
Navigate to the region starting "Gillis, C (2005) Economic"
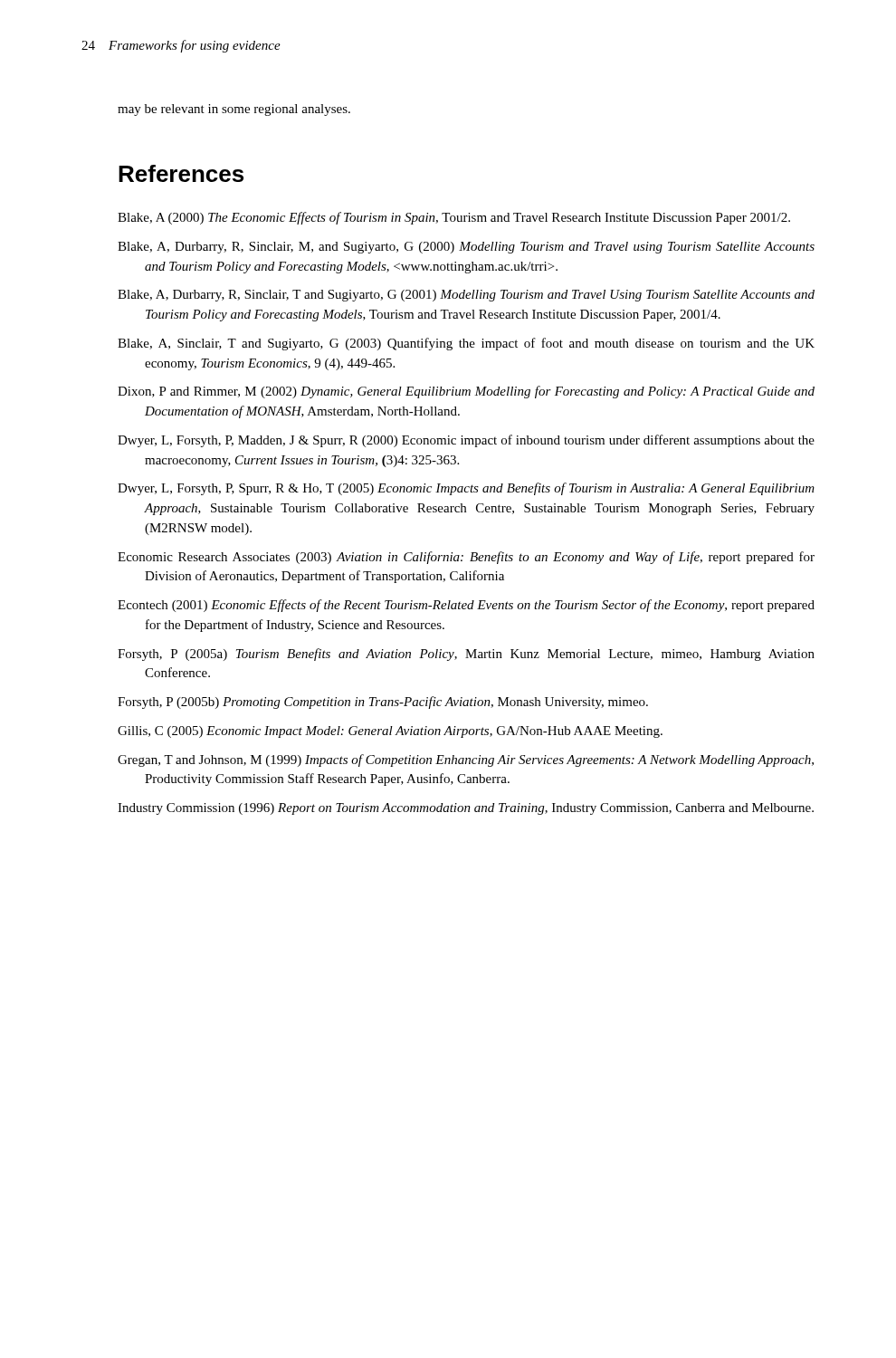[390, 730]
